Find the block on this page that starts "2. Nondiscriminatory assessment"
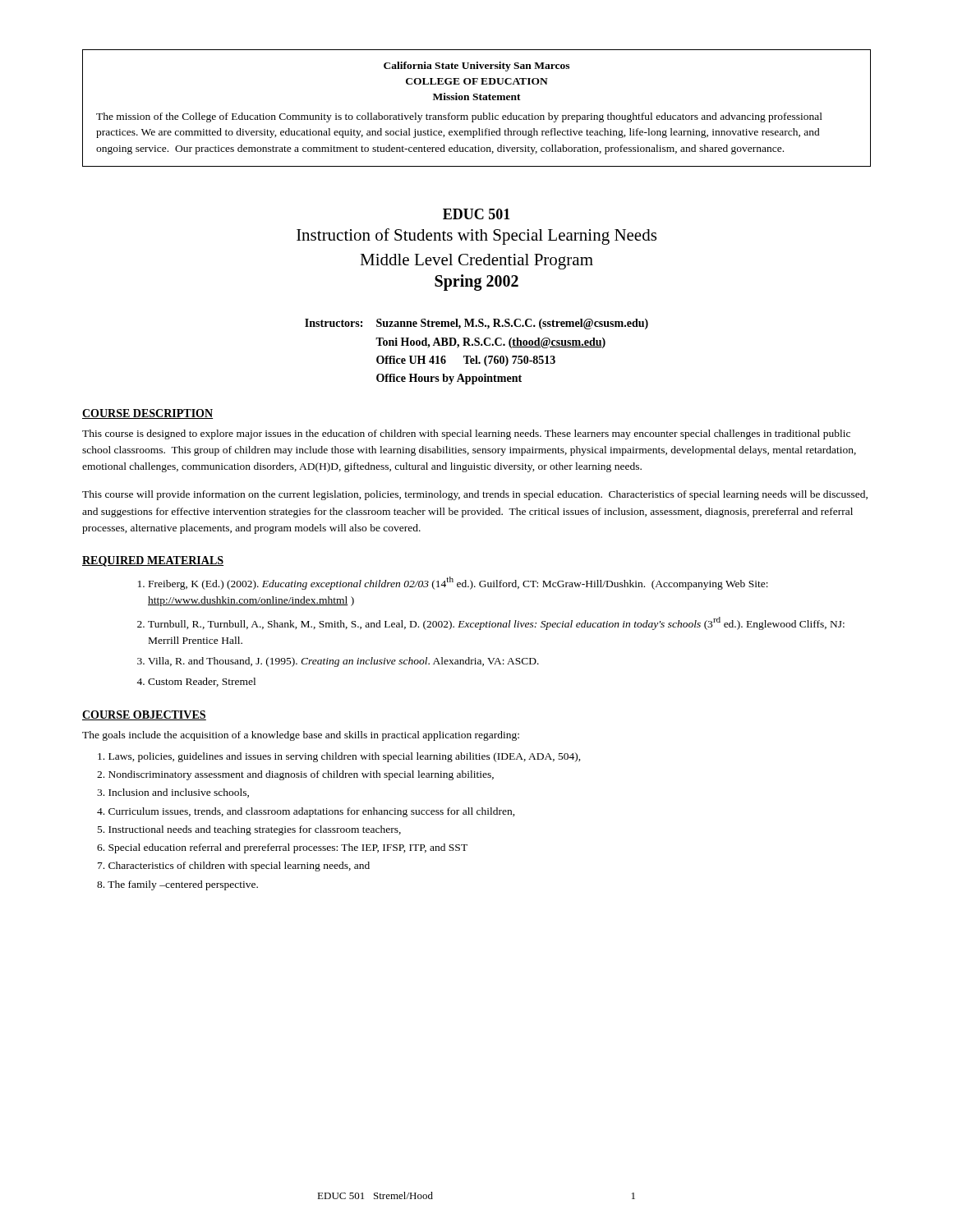 296,774
